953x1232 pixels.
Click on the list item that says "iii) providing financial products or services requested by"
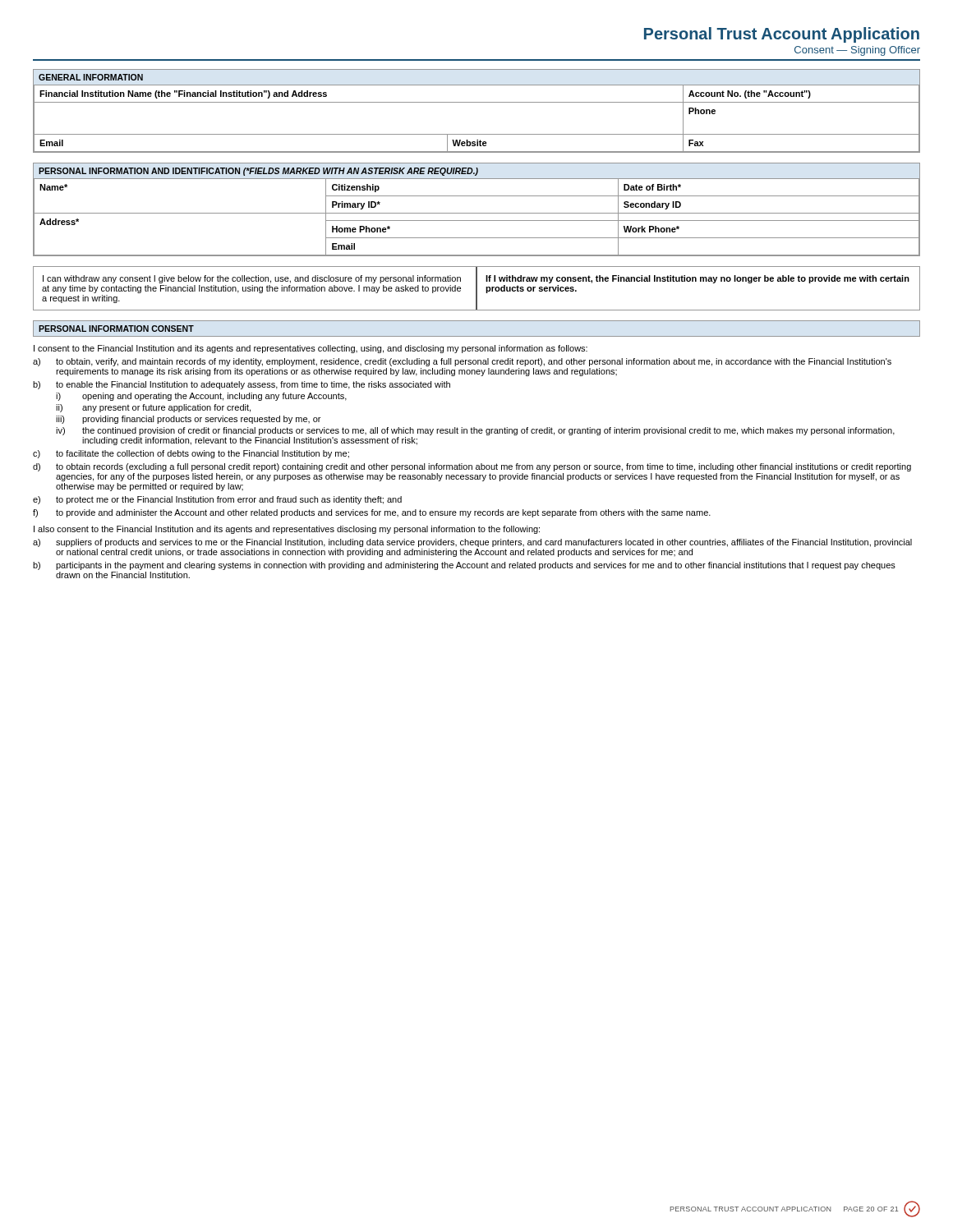tap(488, 419)
